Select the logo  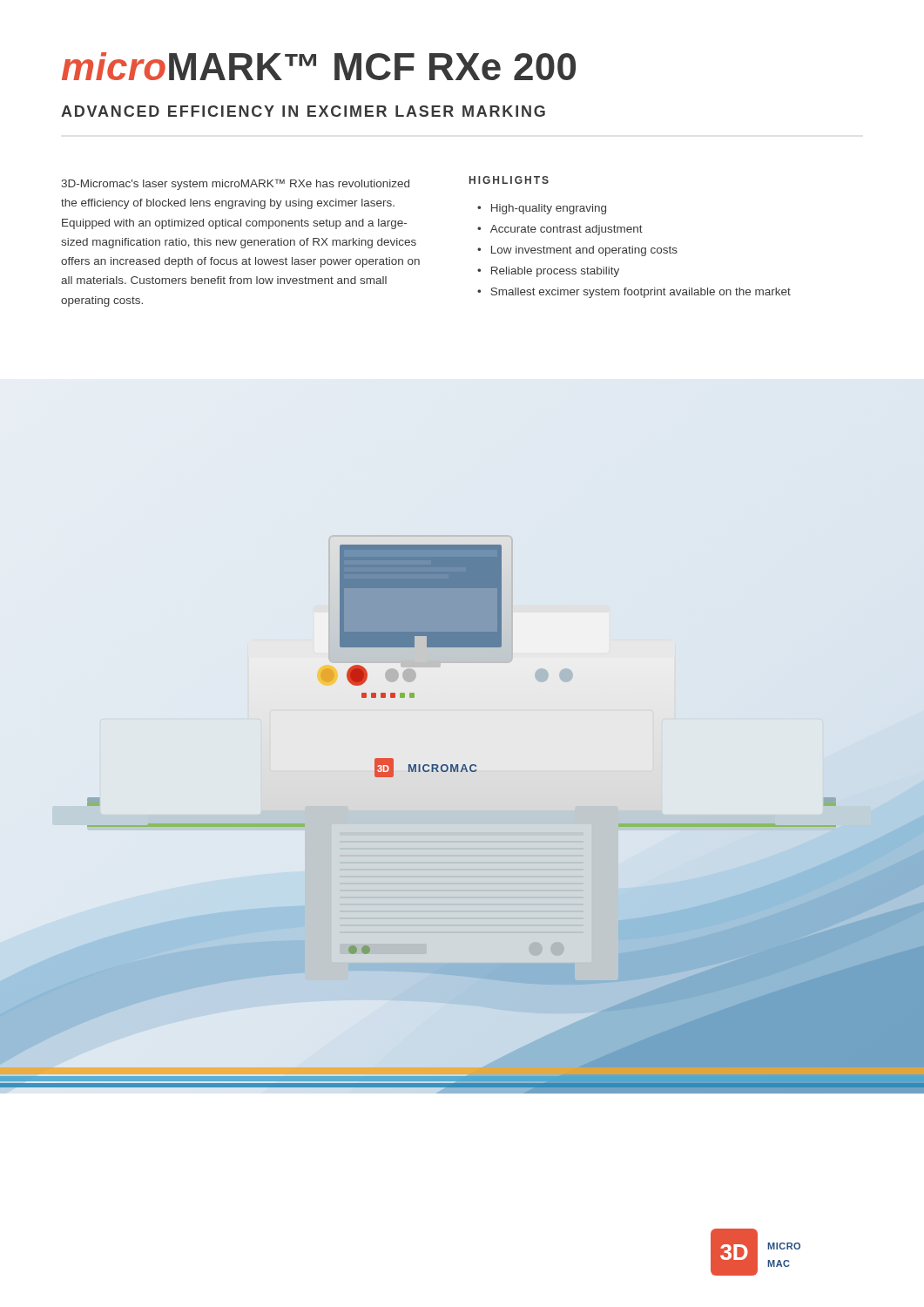tap(793, 1252)
